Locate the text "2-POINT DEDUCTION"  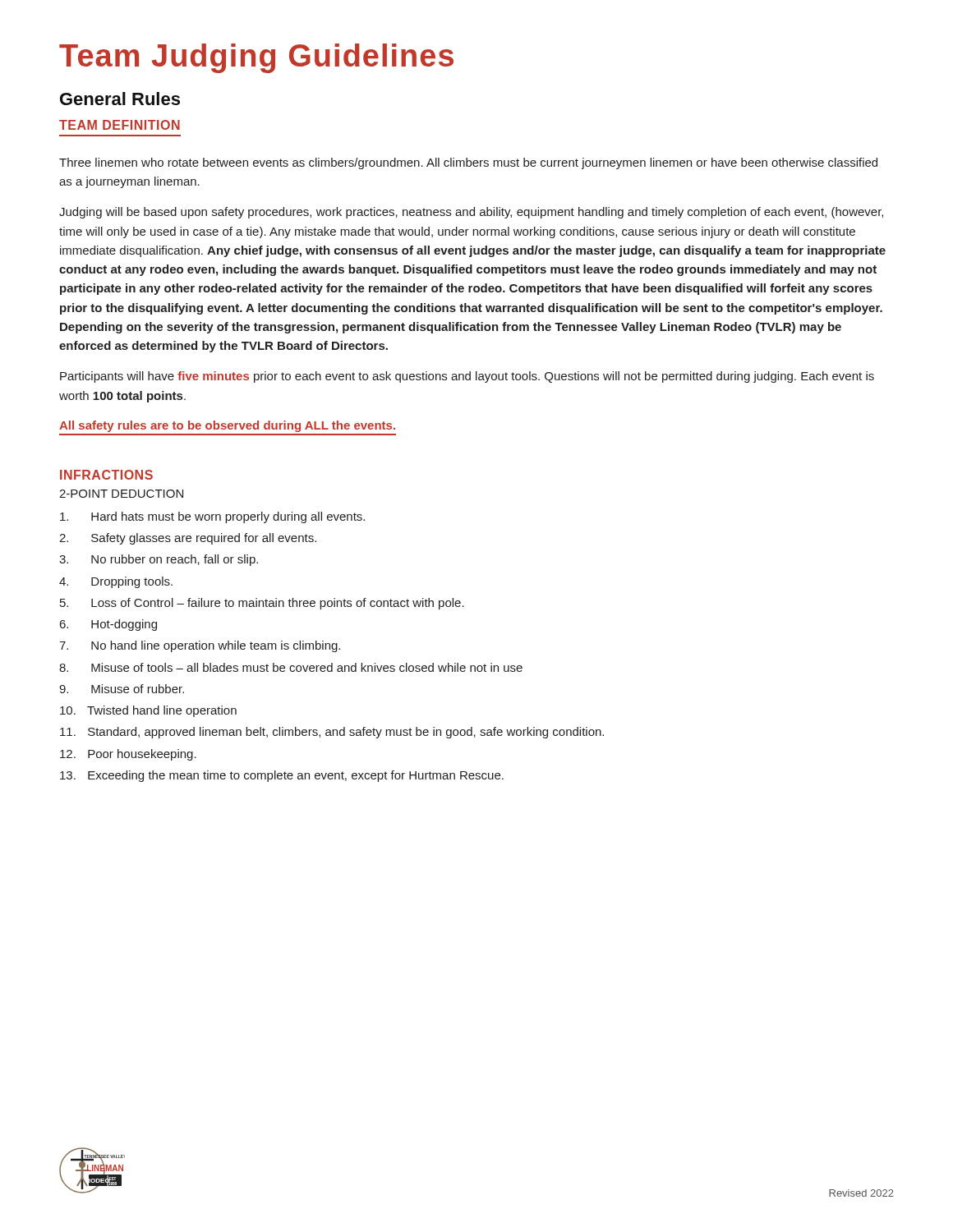(121, 494)
